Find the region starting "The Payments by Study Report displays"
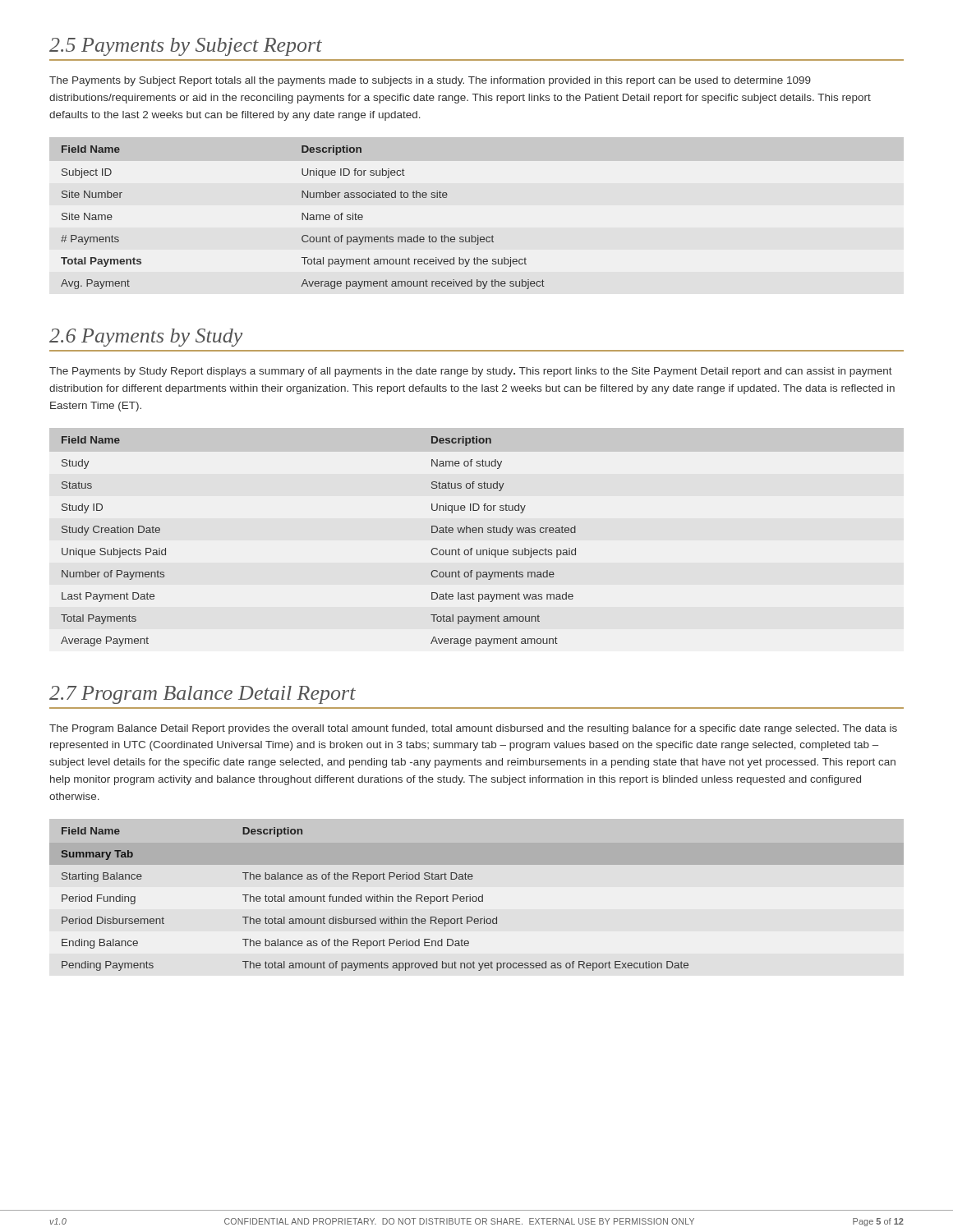 pyautogui.click(x=476, y=389)
